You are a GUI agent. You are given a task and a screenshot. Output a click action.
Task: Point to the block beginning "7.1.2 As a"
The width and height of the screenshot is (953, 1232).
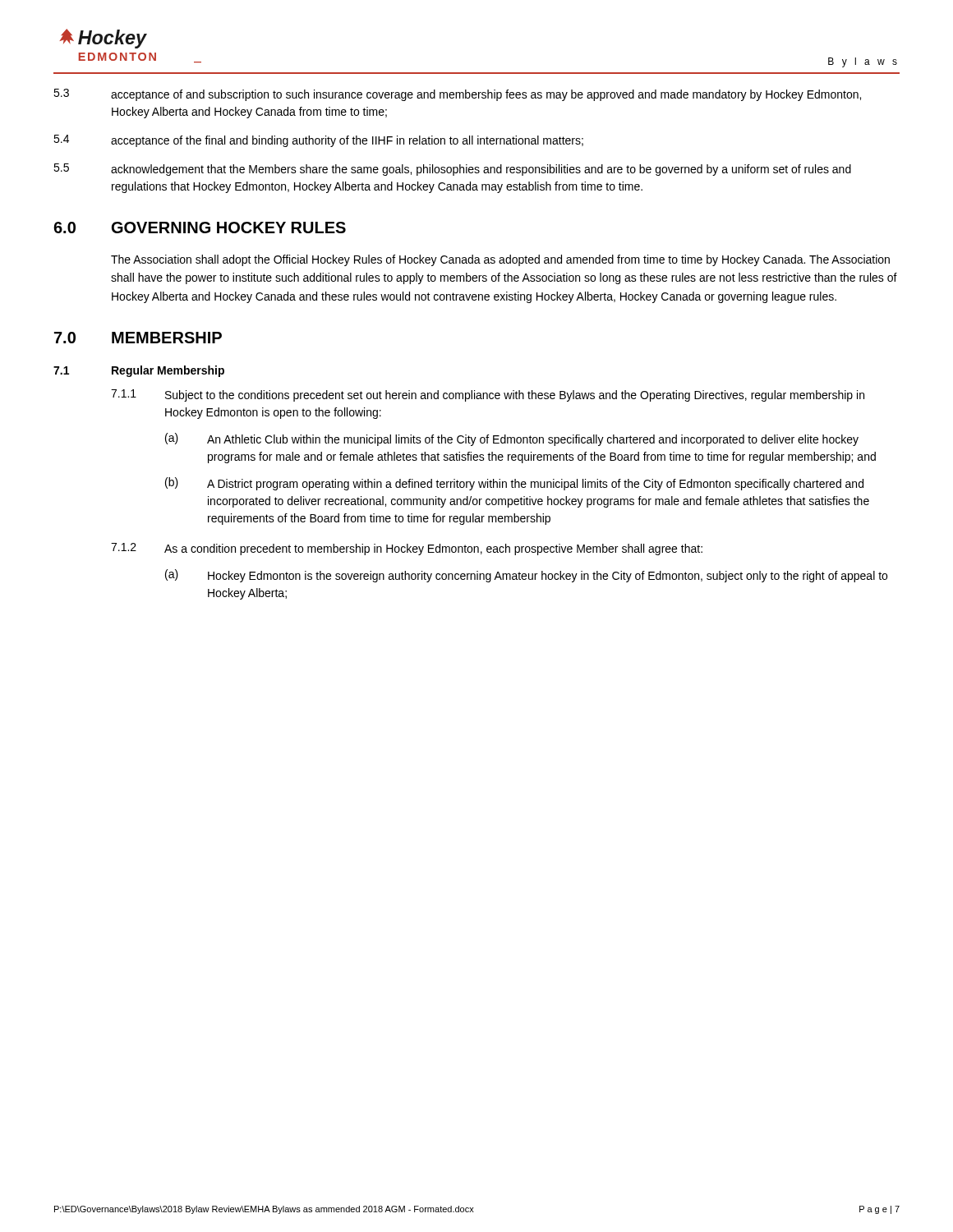(505, 549)
